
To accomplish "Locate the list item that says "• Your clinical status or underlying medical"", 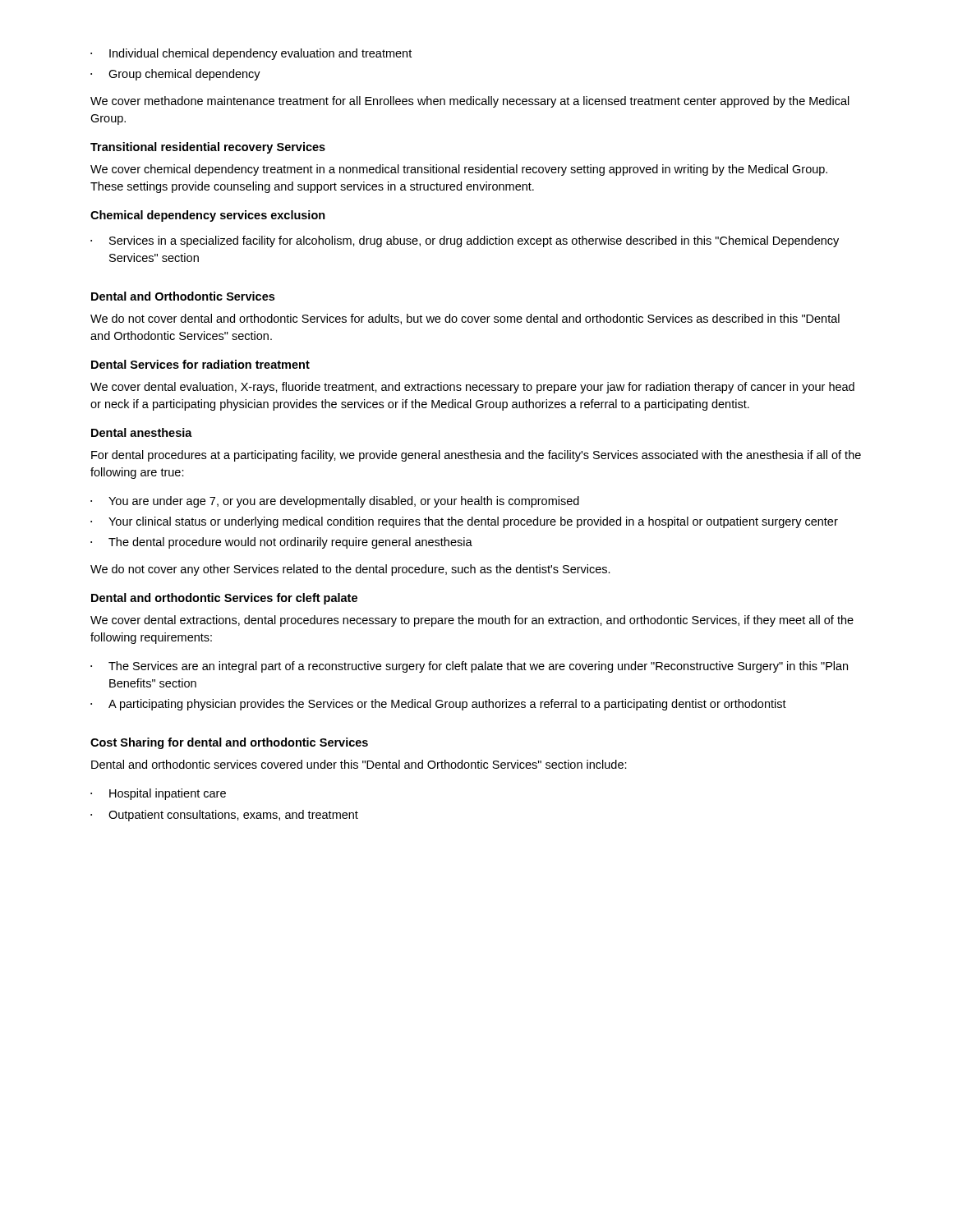I will coord(476,522).
